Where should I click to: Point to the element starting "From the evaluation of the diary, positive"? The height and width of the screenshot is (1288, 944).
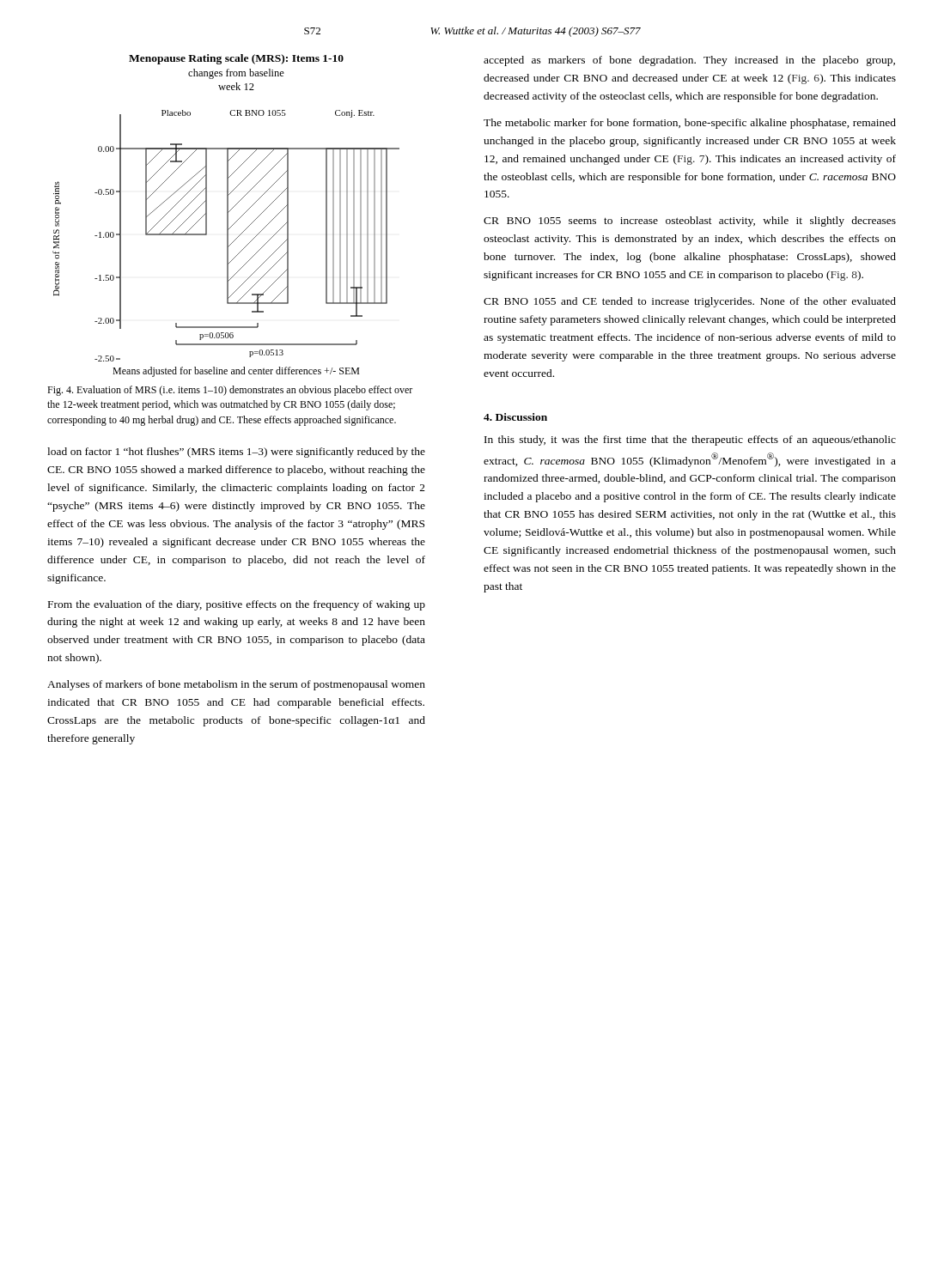click(236, 631)
